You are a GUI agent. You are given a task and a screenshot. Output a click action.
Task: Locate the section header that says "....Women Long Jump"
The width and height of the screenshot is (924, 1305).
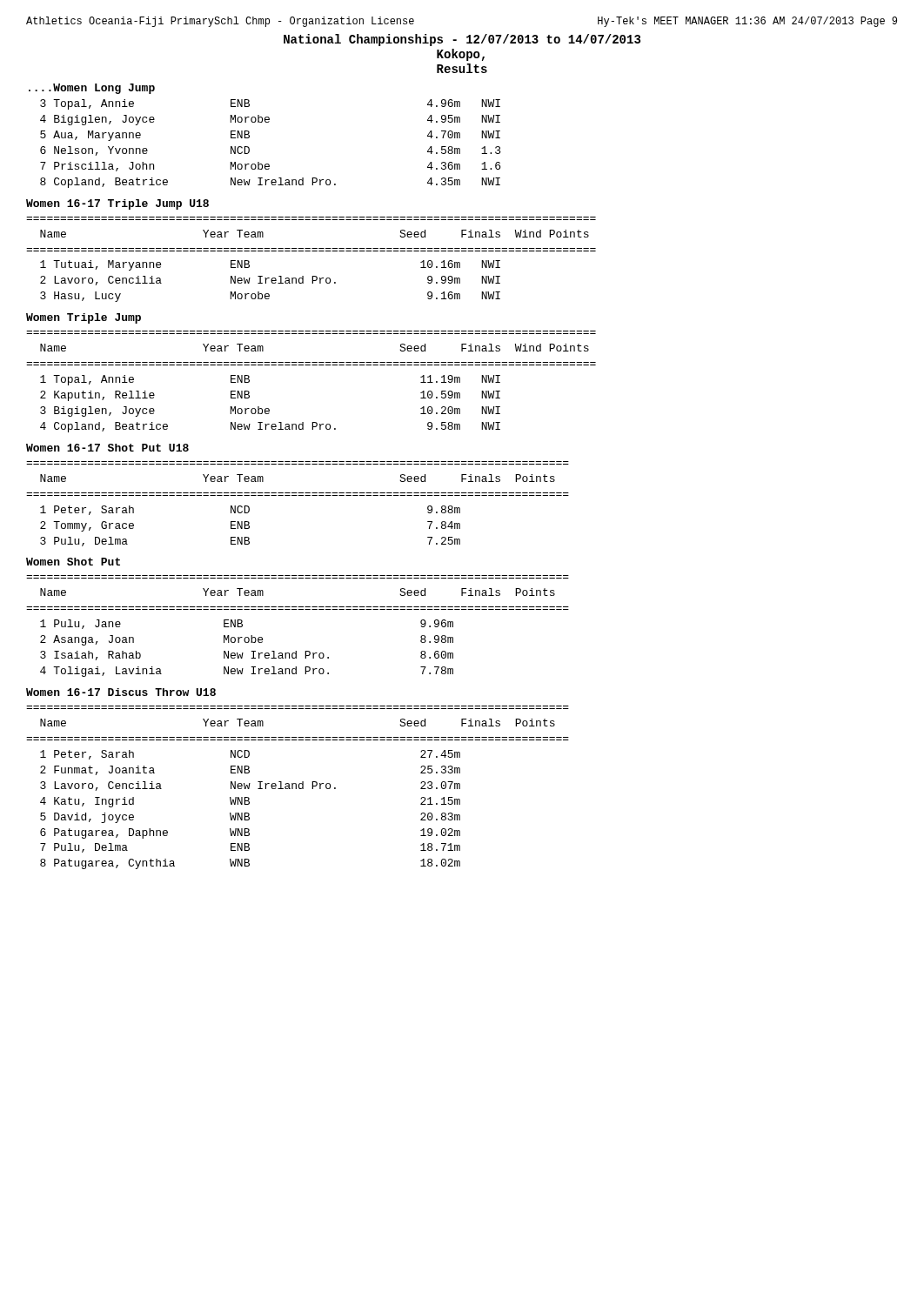[91, 88]
